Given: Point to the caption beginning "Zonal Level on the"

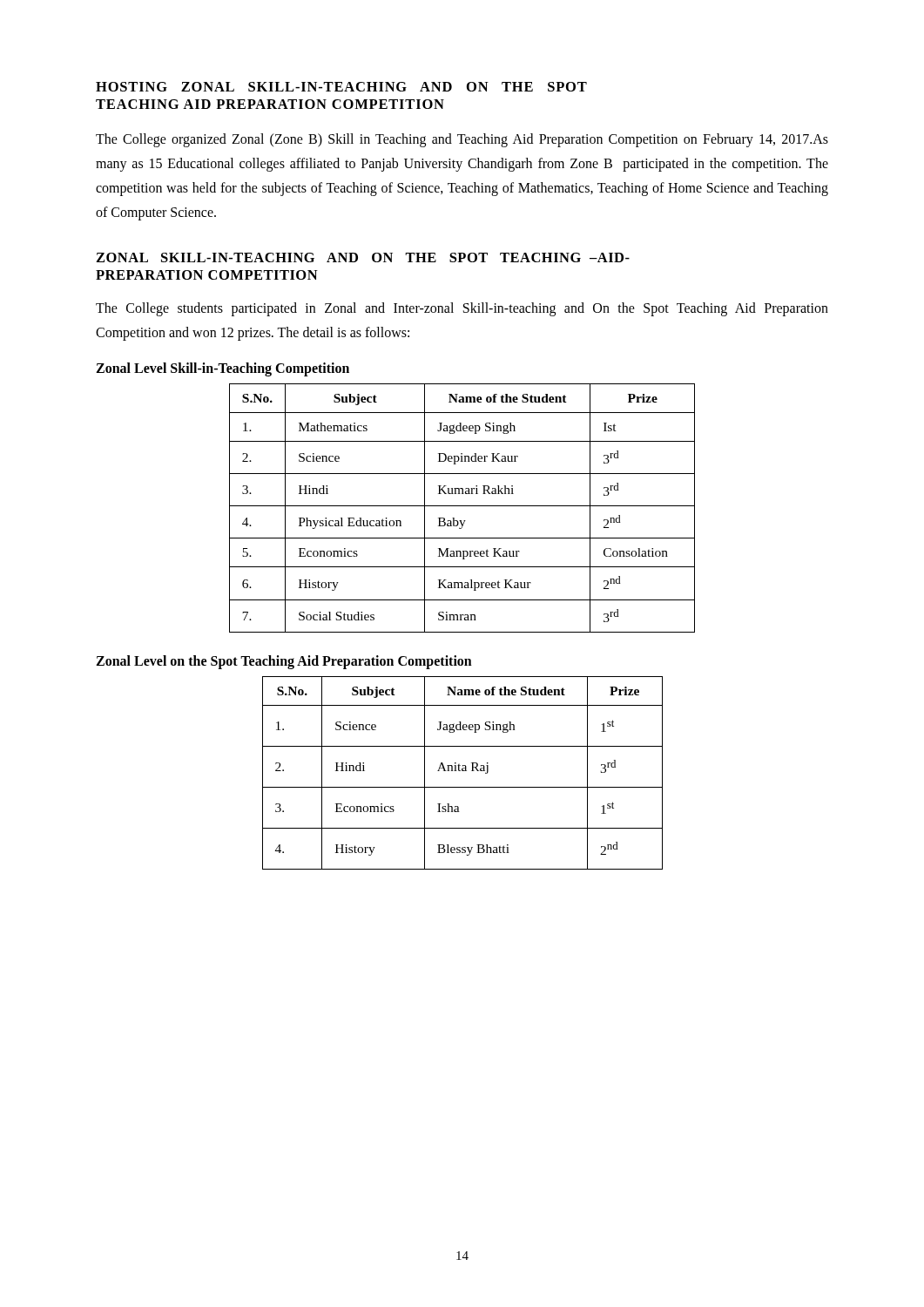Looking at the screenshot, I should pyautogui.click(x=284, y=661).
